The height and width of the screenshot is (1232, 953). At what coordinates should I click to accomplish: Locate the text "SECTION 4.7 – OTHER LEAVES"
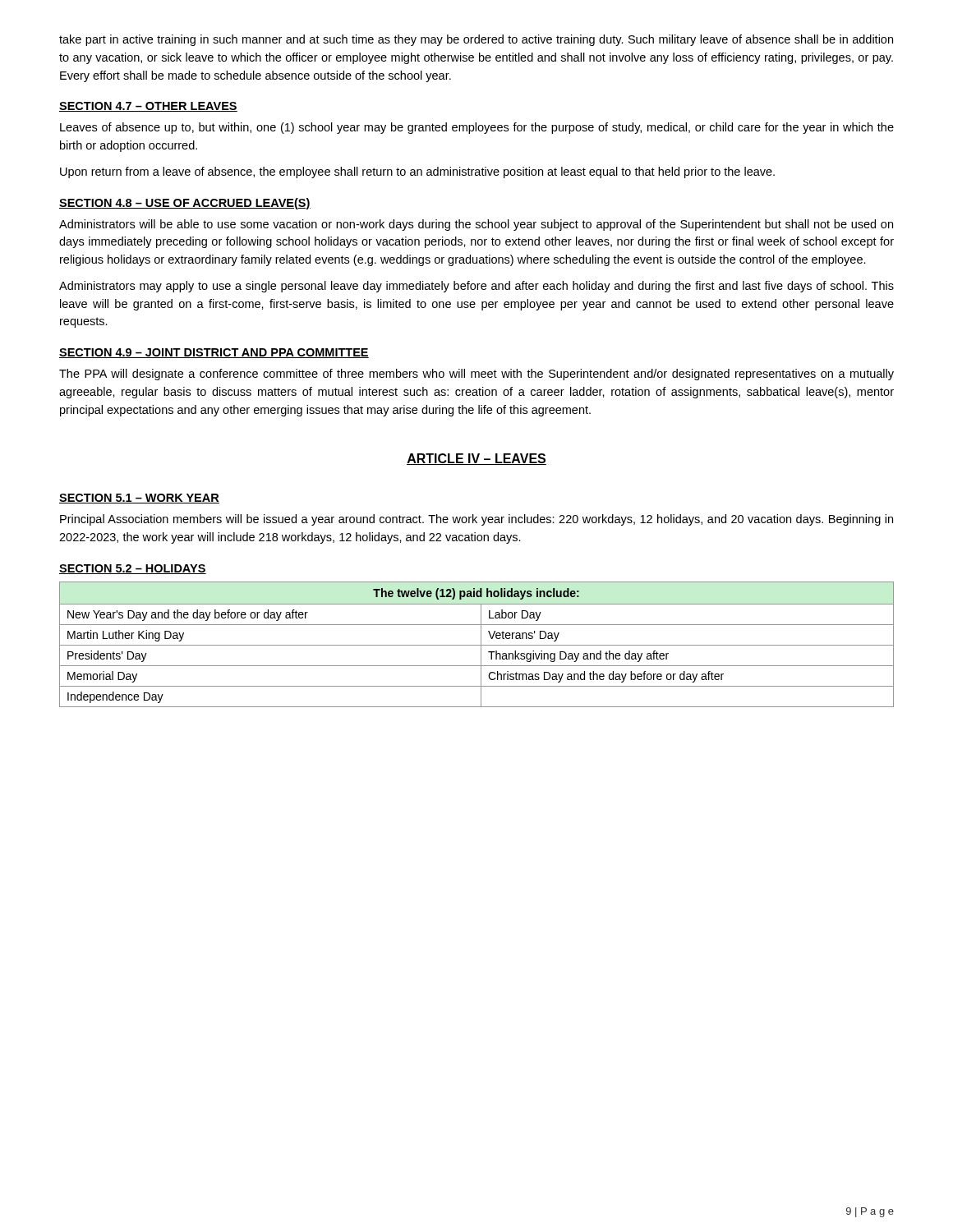148,106
